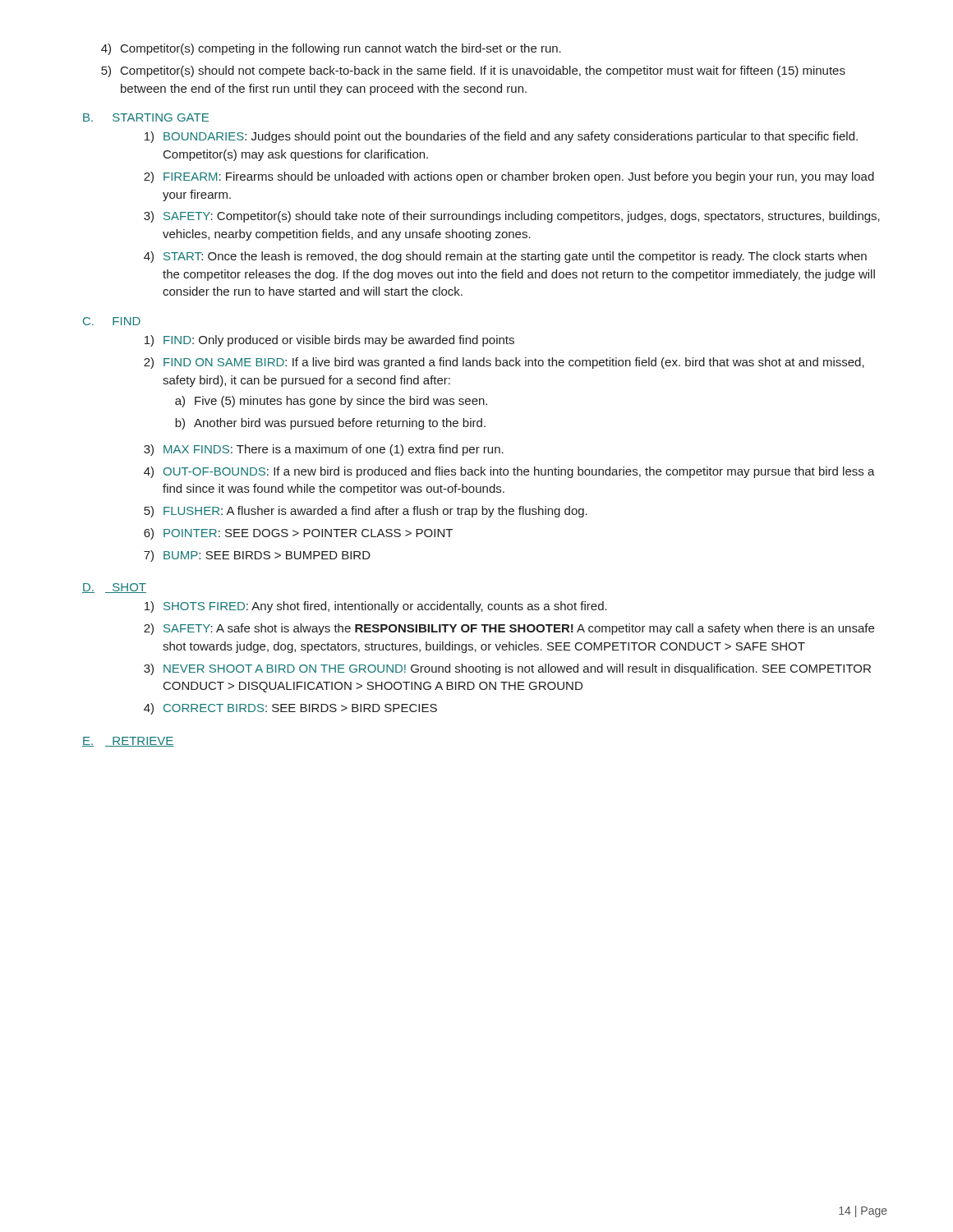Select the text block starting "4) OUT-OF-BOUNDS: If a new bird is produced"
Image resolution: width=953 pixels, height=1232 pixels.
click(509, 480)
